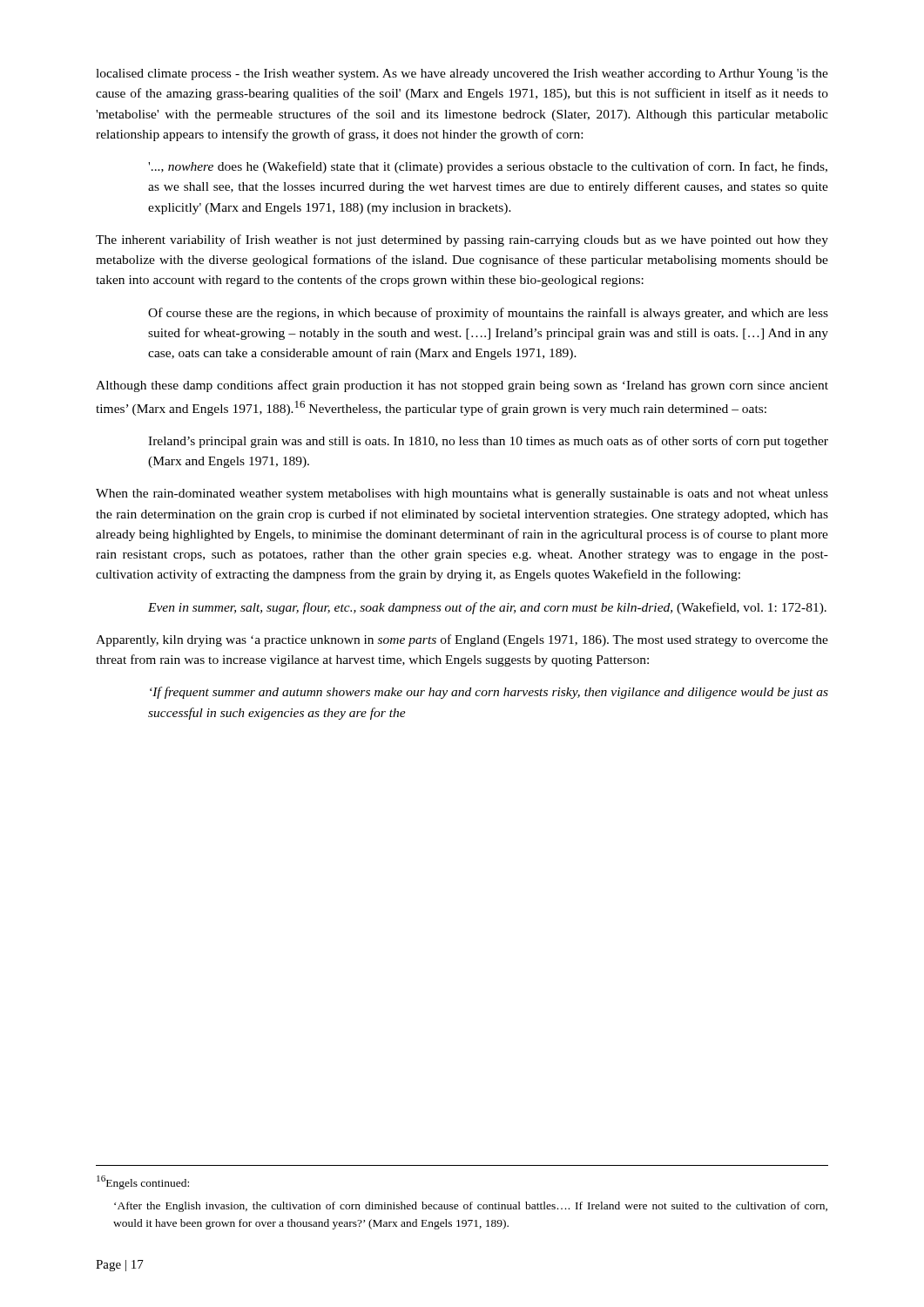Find the region starting "16Engels continued: ‘After"
The width and height of the screenshot is (924, 1307).
[x=462, y=1201]
